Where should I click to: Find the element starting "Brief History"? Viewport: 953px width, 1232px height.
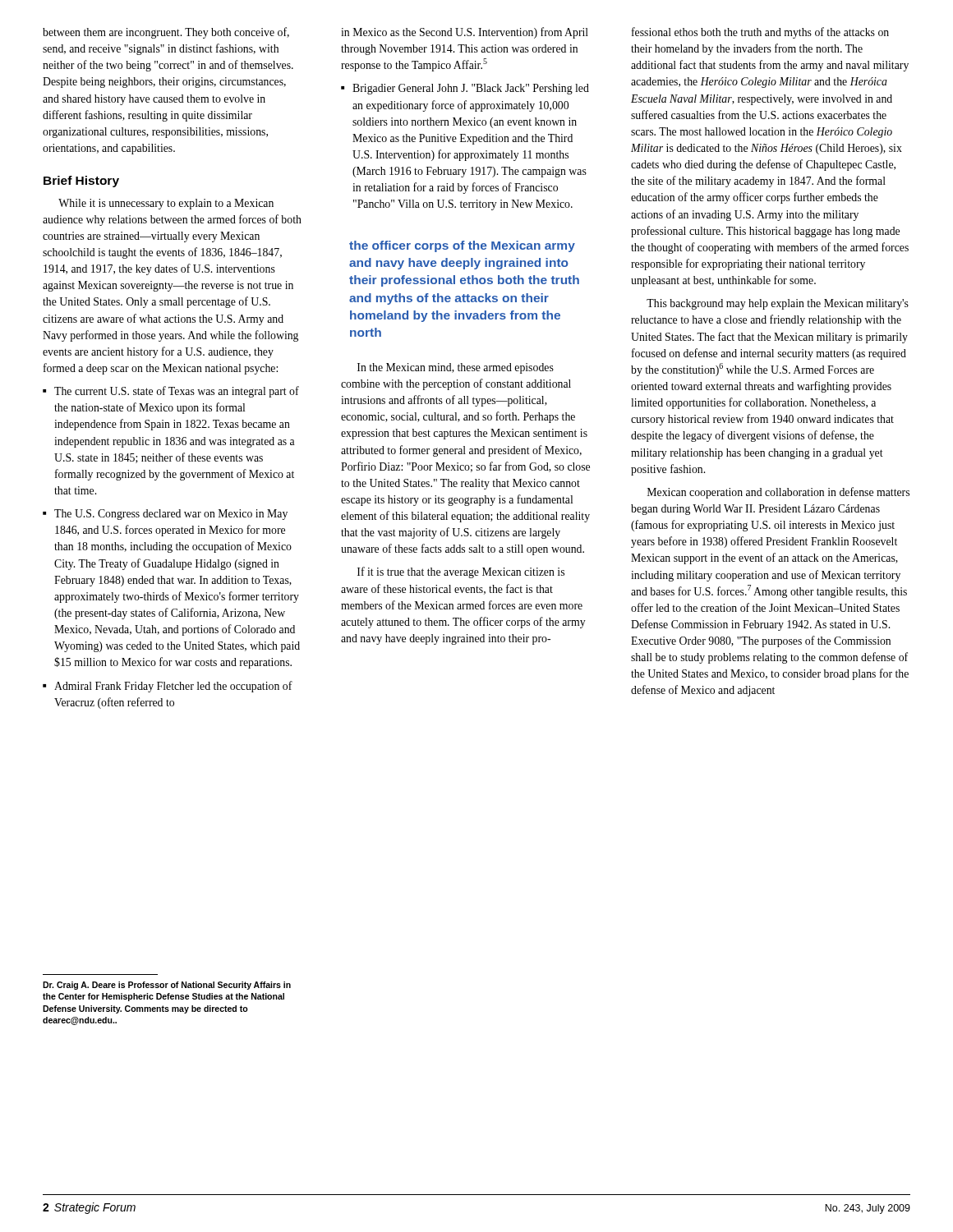[x=81, y=180]
